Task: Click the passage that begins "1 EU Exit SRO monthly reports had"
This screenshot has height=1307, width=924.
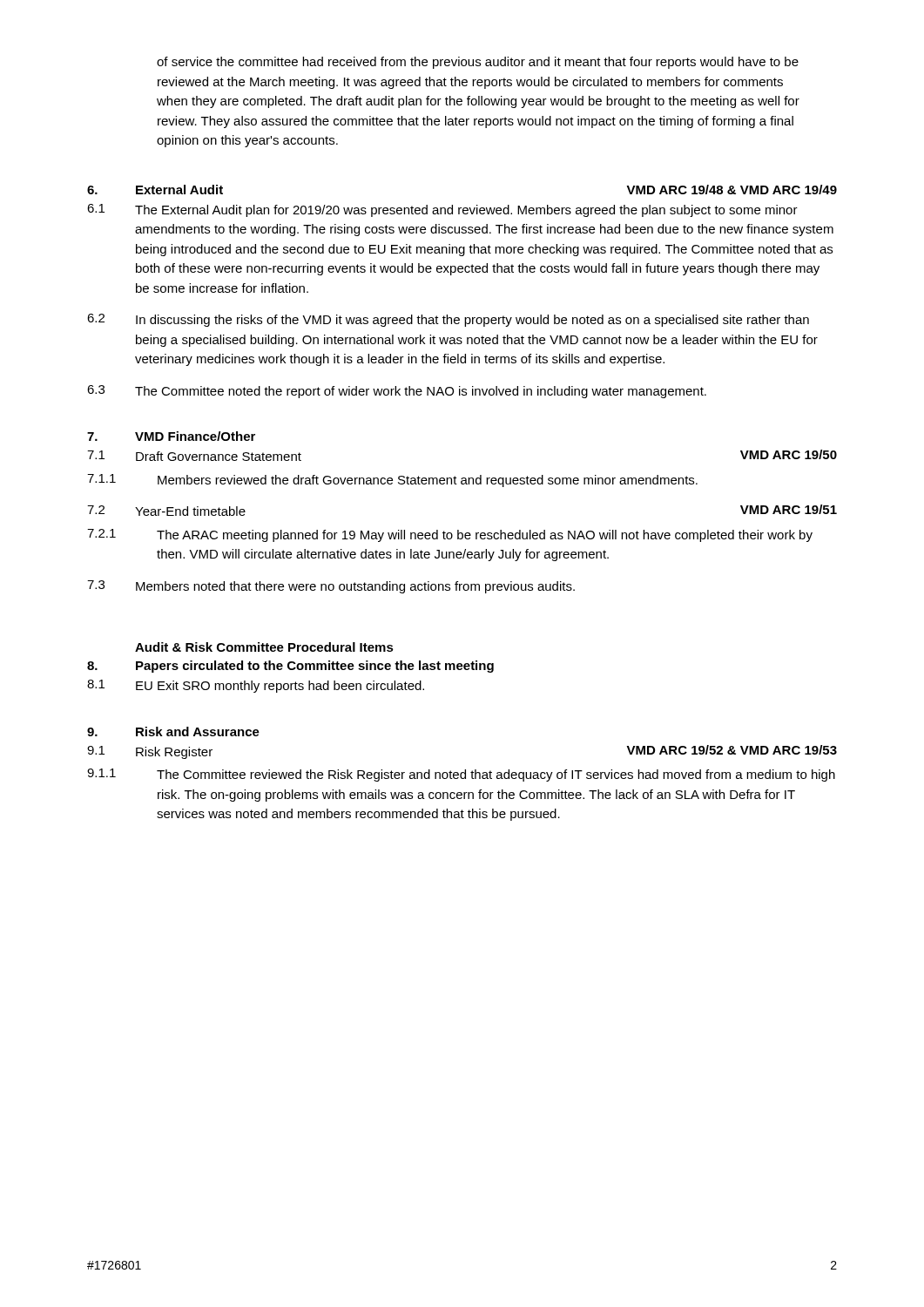Action: [x=256, y=686]
